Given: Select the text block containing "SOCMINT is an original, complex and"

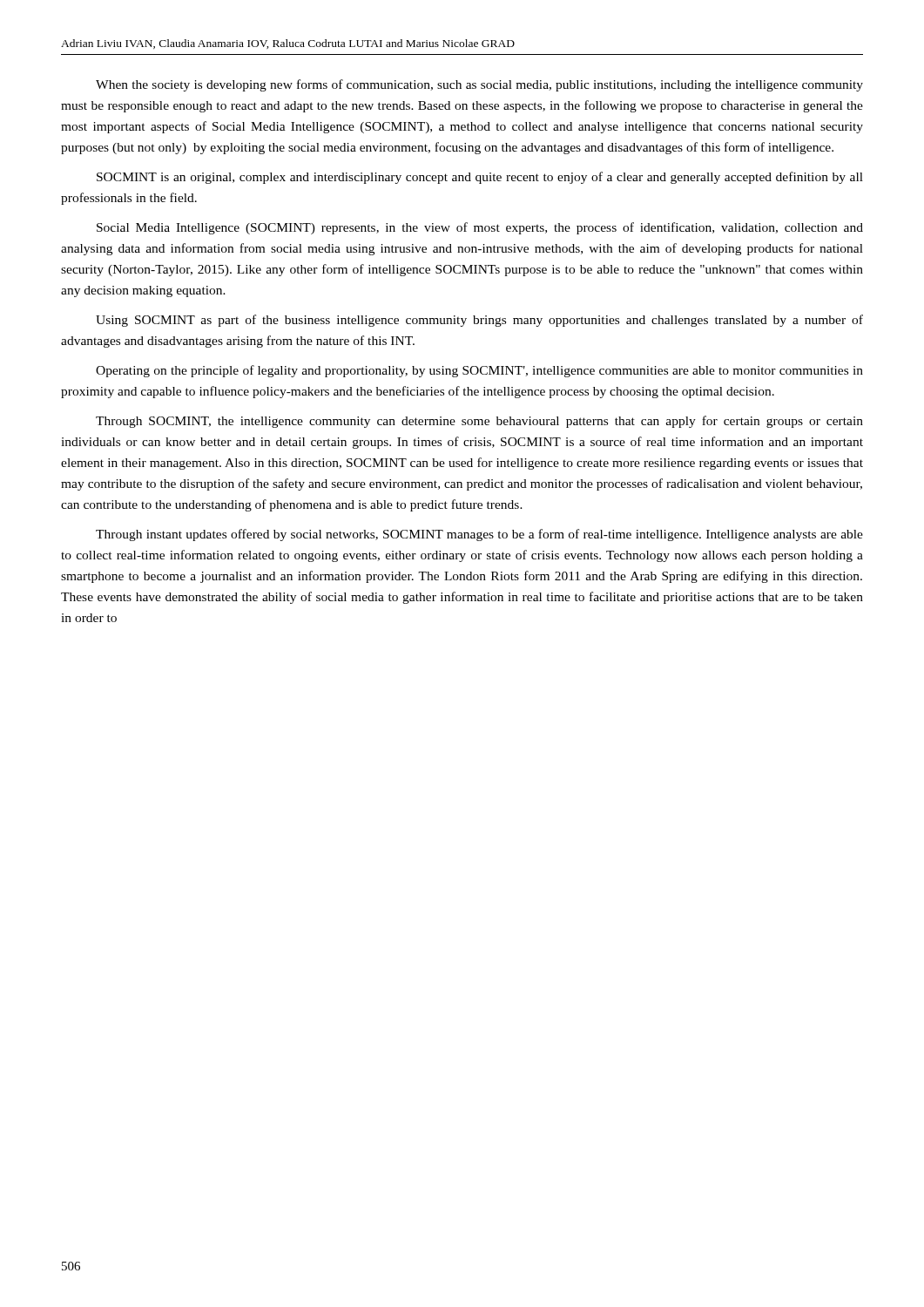Looking at the screenshot, I should 462,187.
